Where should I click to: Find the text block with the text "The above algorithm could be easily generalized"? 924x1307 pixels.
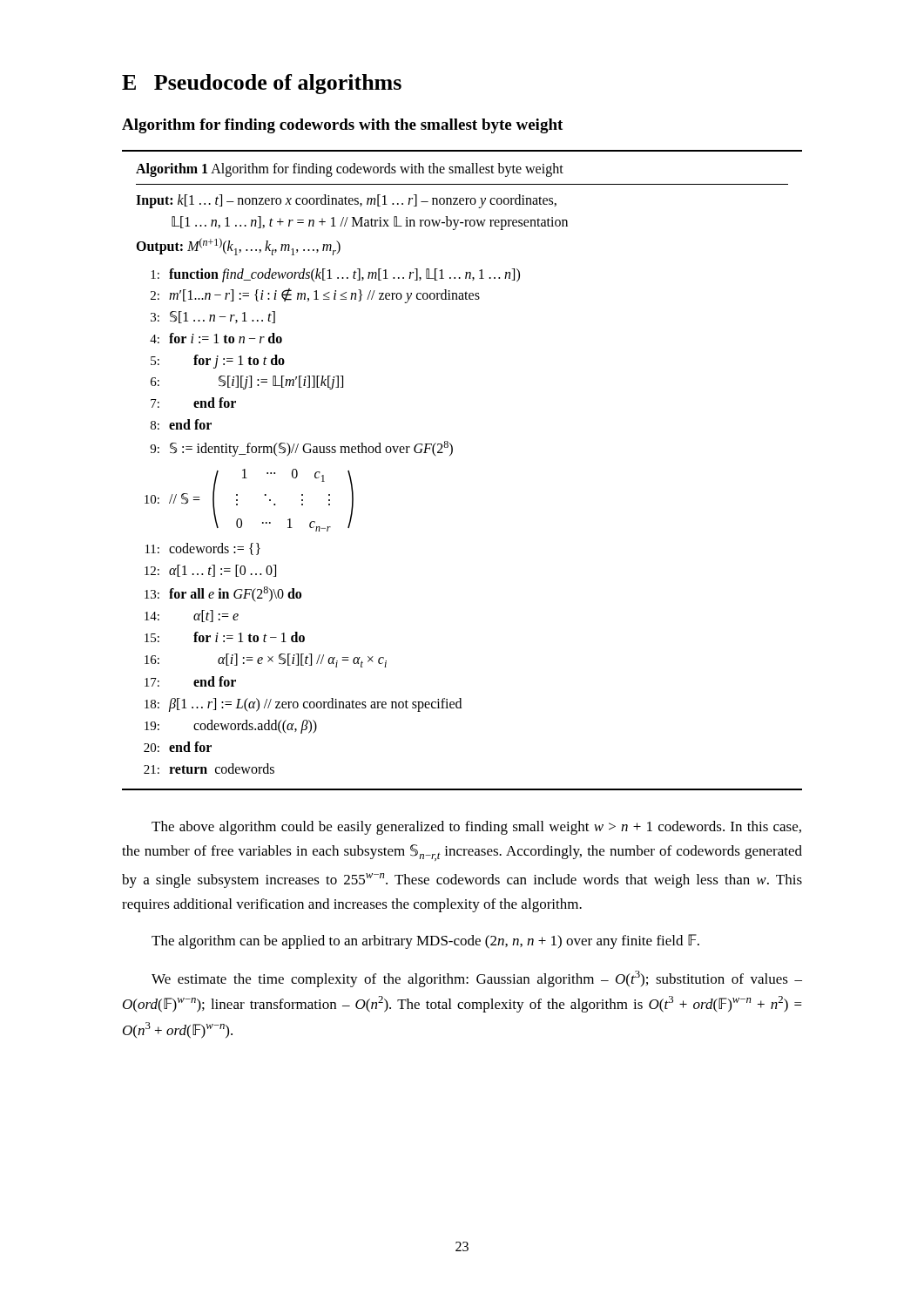click(462, 865)
